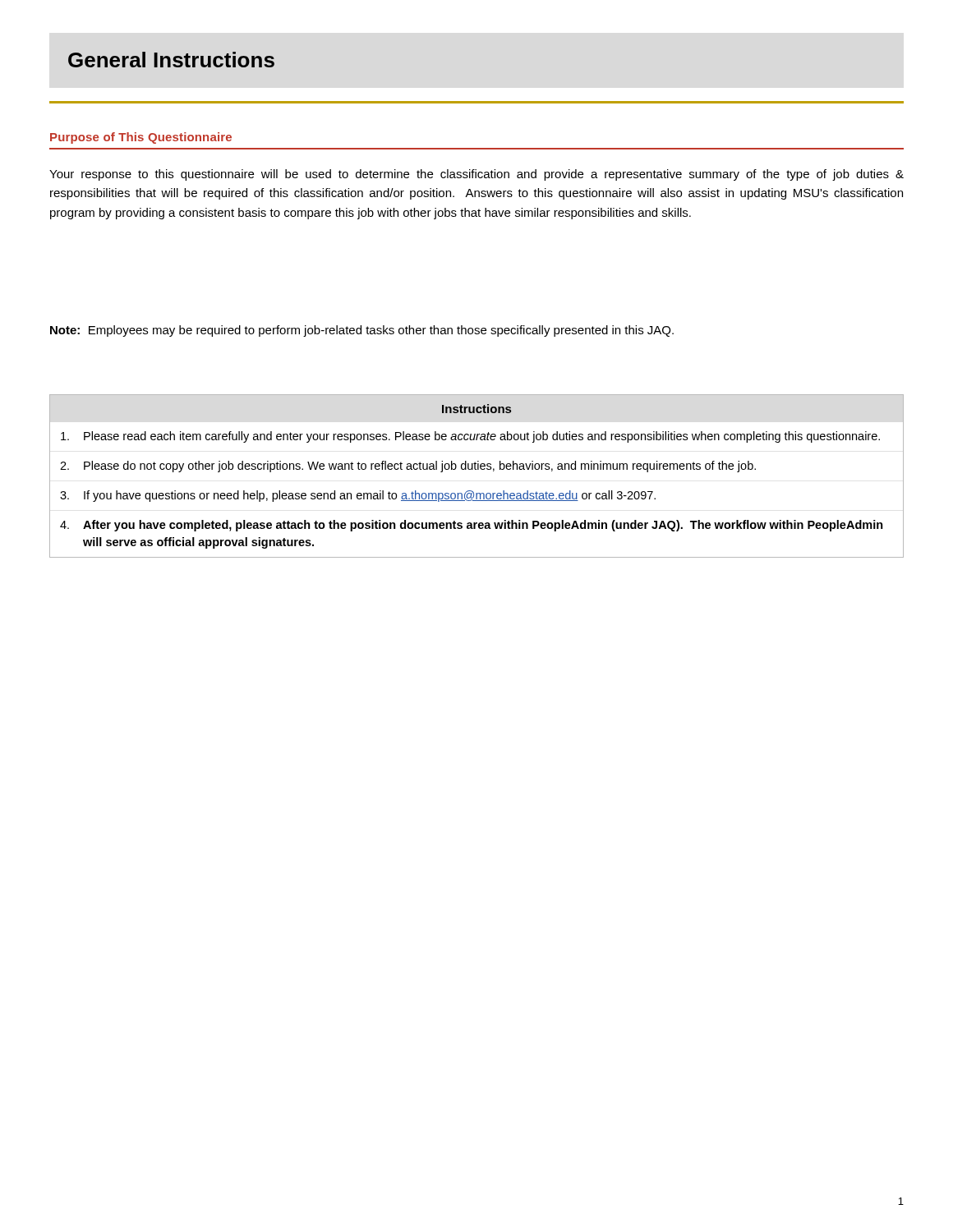Select the element starting "3. If you"

tap(476, 496)
